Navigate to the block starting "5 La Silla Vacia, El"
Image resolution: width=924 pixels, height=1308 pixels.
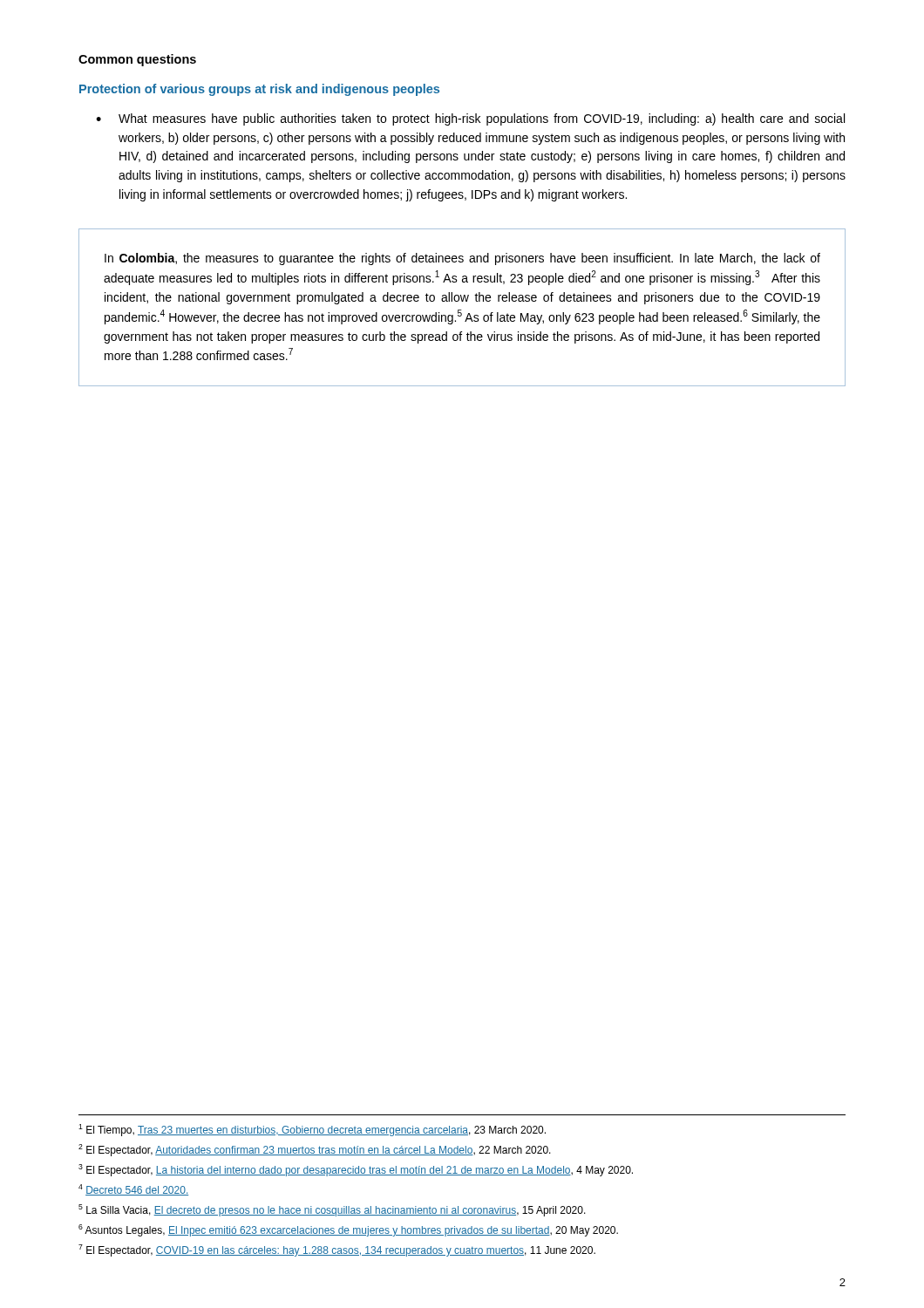click(x=332, y=1209)
